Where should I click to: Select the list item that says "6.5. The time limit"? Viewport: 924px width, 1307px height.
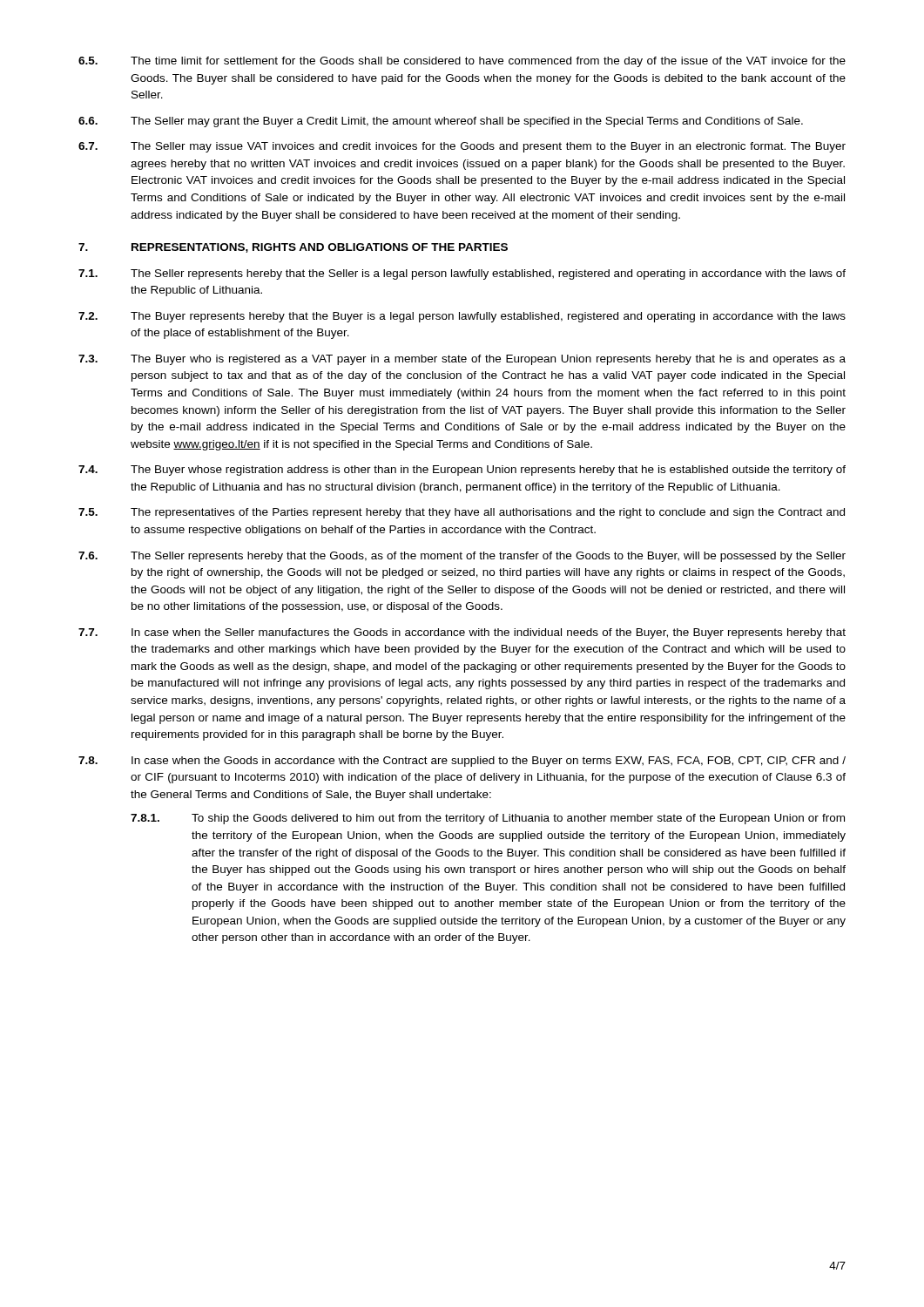coord(462,78)
